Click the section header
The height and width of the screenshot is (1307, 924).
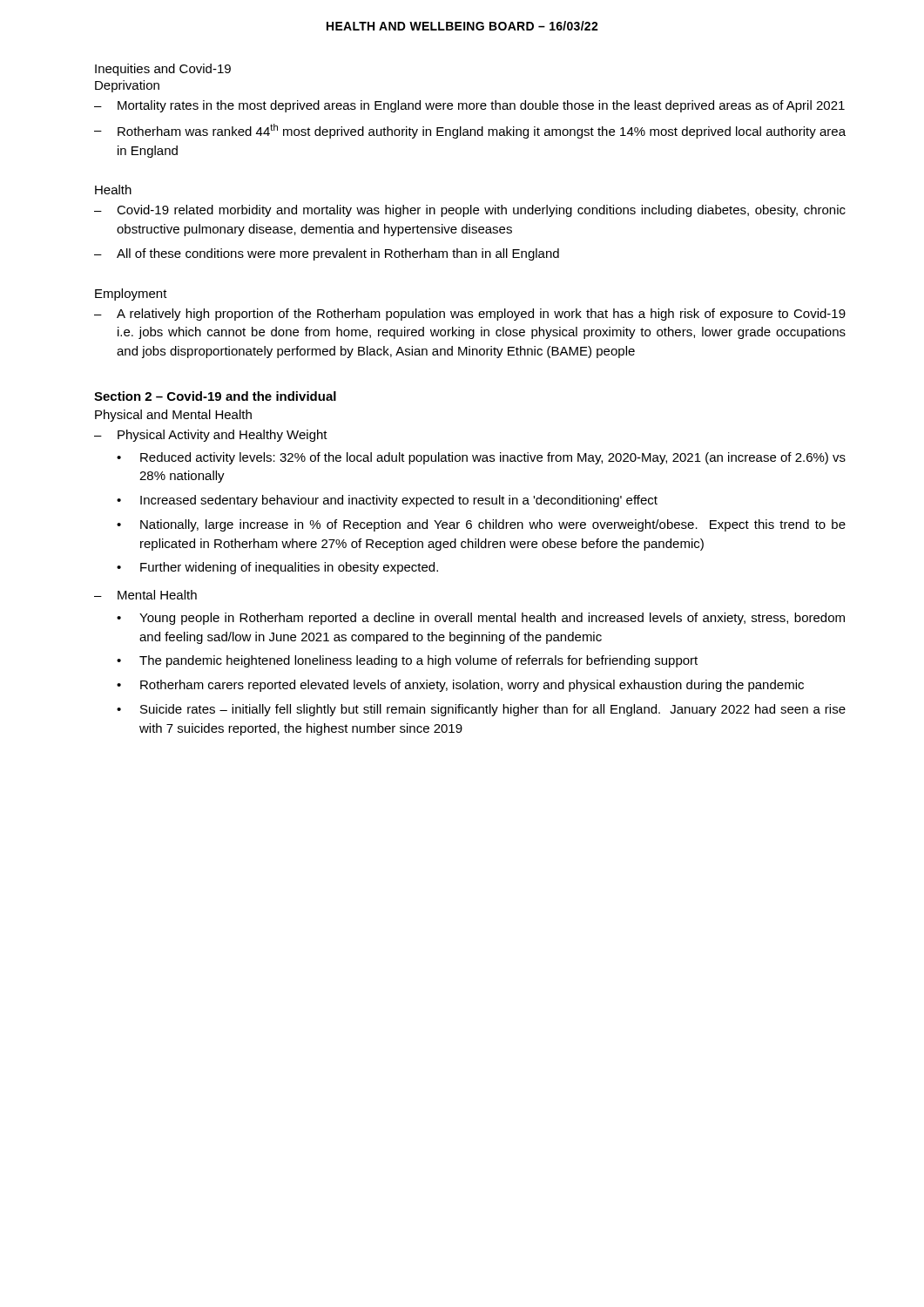[x=215, y=396]
